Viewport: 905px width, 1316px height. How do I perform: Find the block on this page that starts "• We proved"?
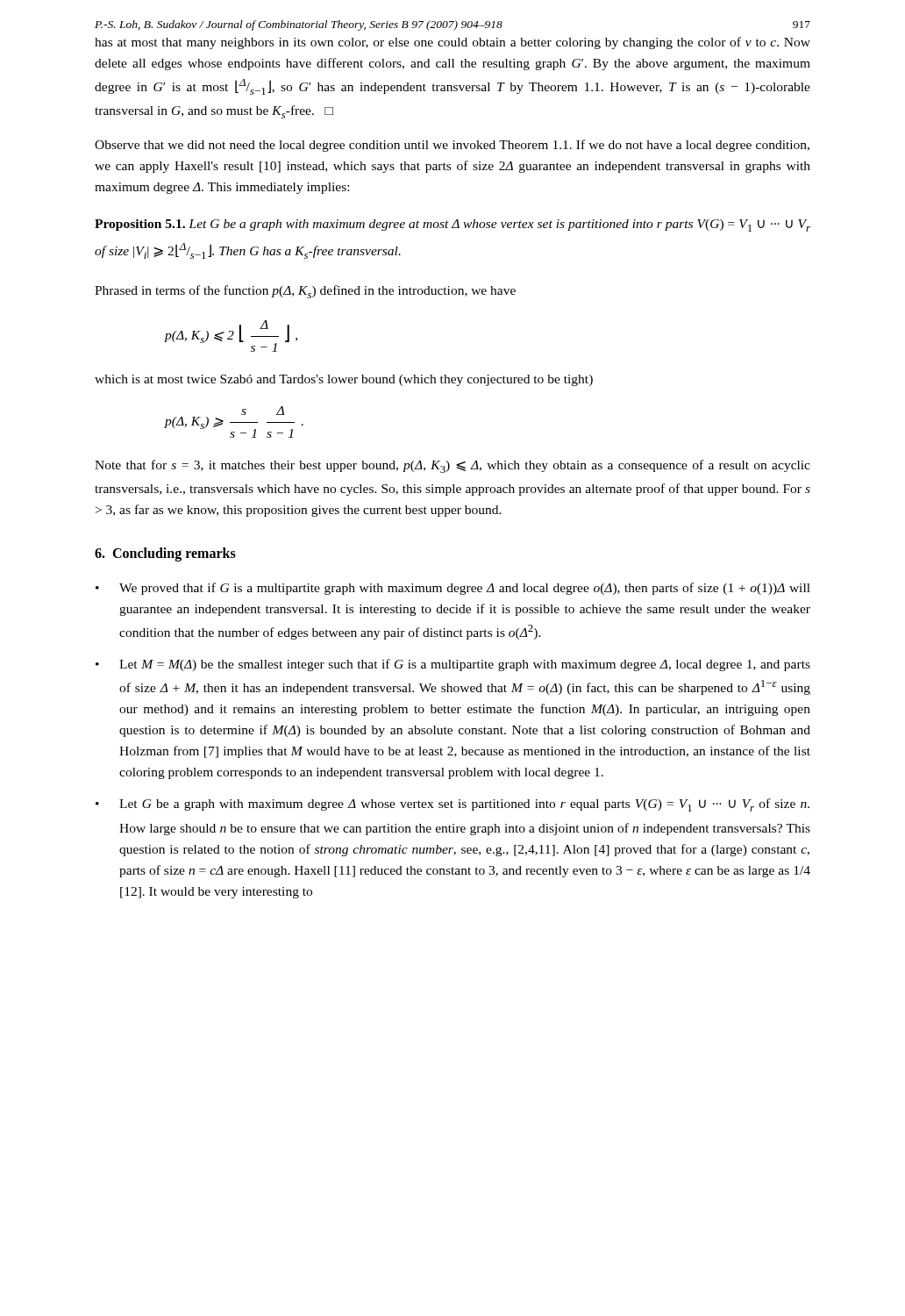click(x=452, y=610)
